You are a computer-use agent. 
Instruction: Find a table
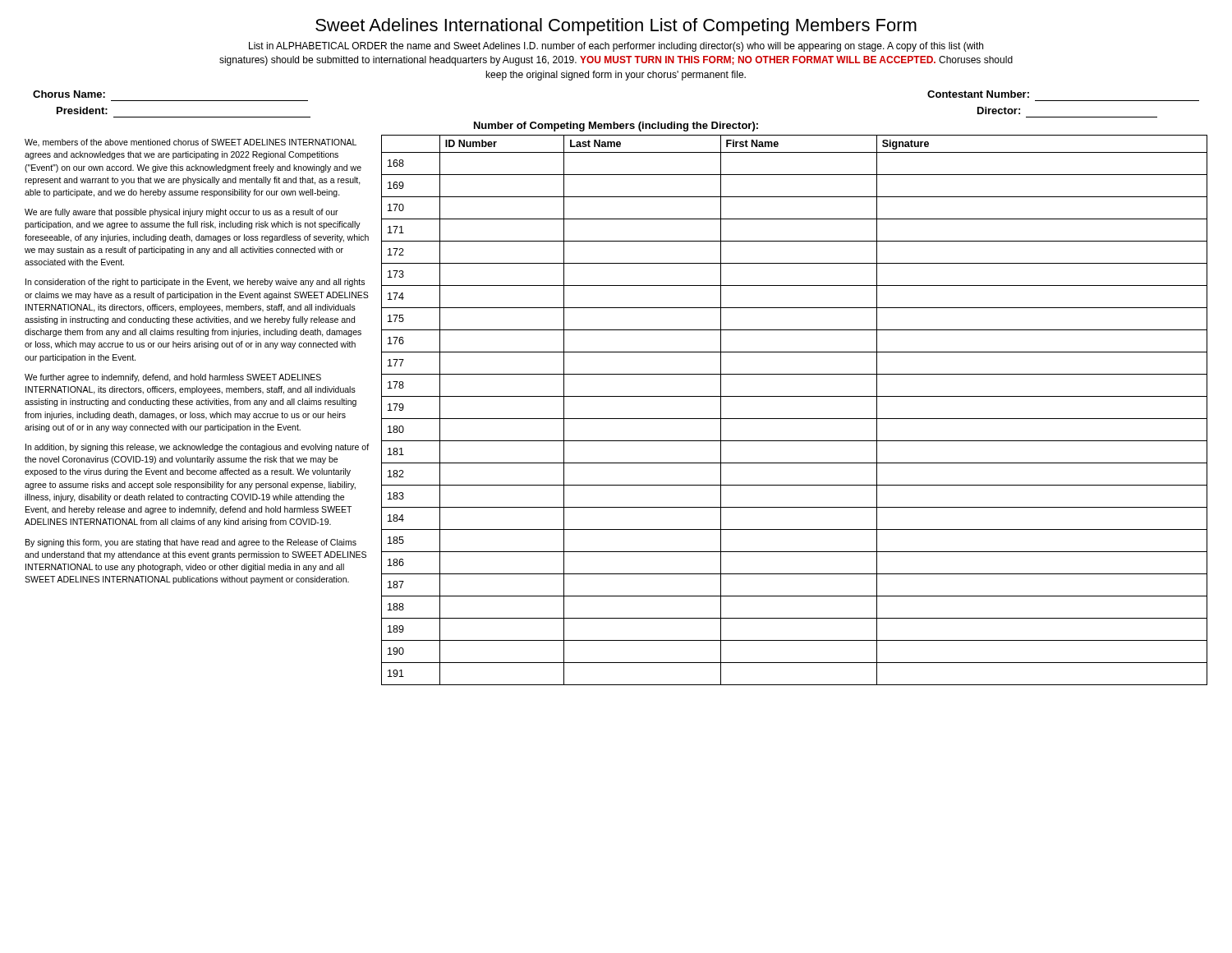[794, 410]
